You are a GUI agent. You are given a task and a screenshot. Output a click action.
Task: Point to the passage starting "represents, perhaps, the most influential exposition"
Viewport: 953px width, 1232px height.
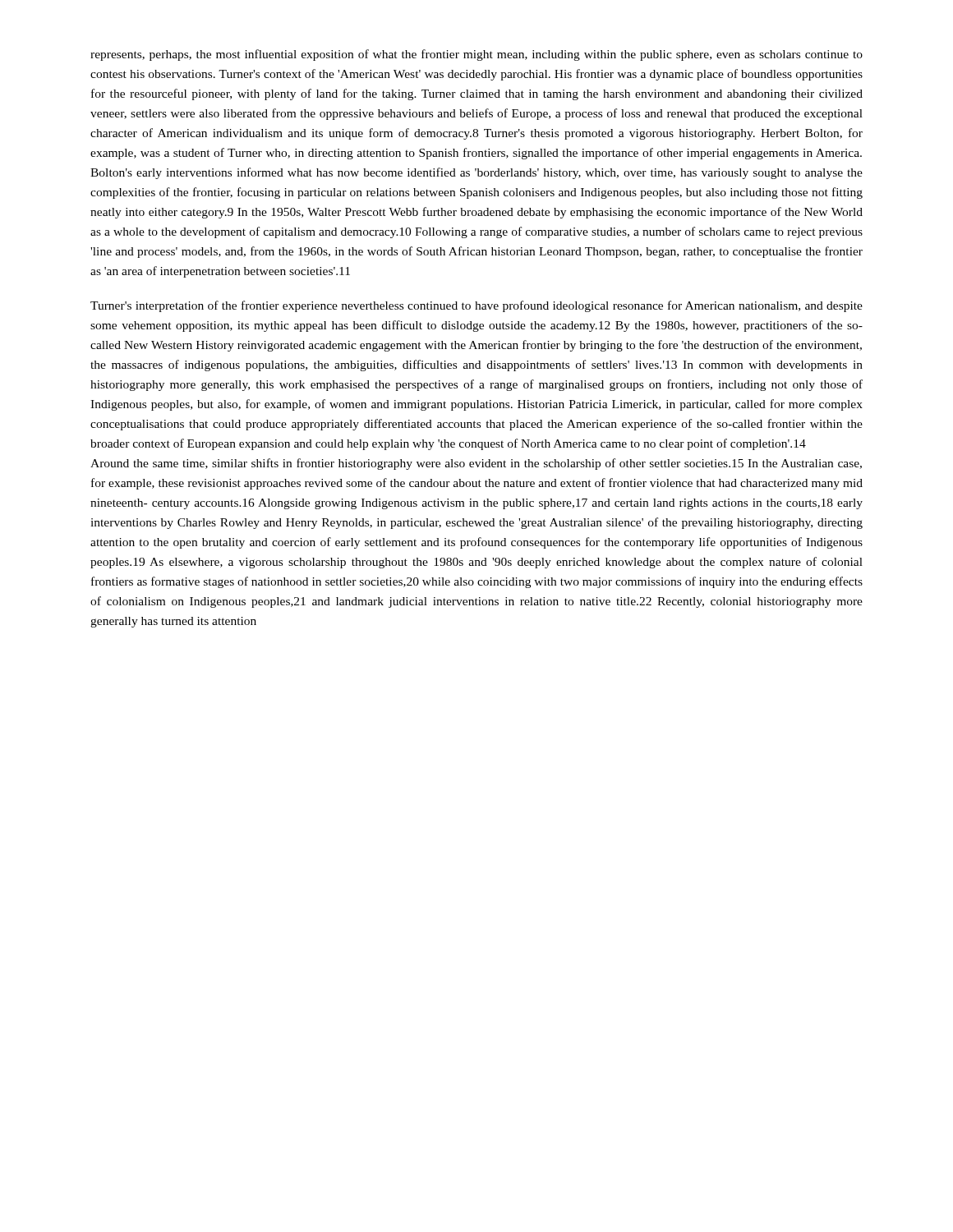coord(476,162)
